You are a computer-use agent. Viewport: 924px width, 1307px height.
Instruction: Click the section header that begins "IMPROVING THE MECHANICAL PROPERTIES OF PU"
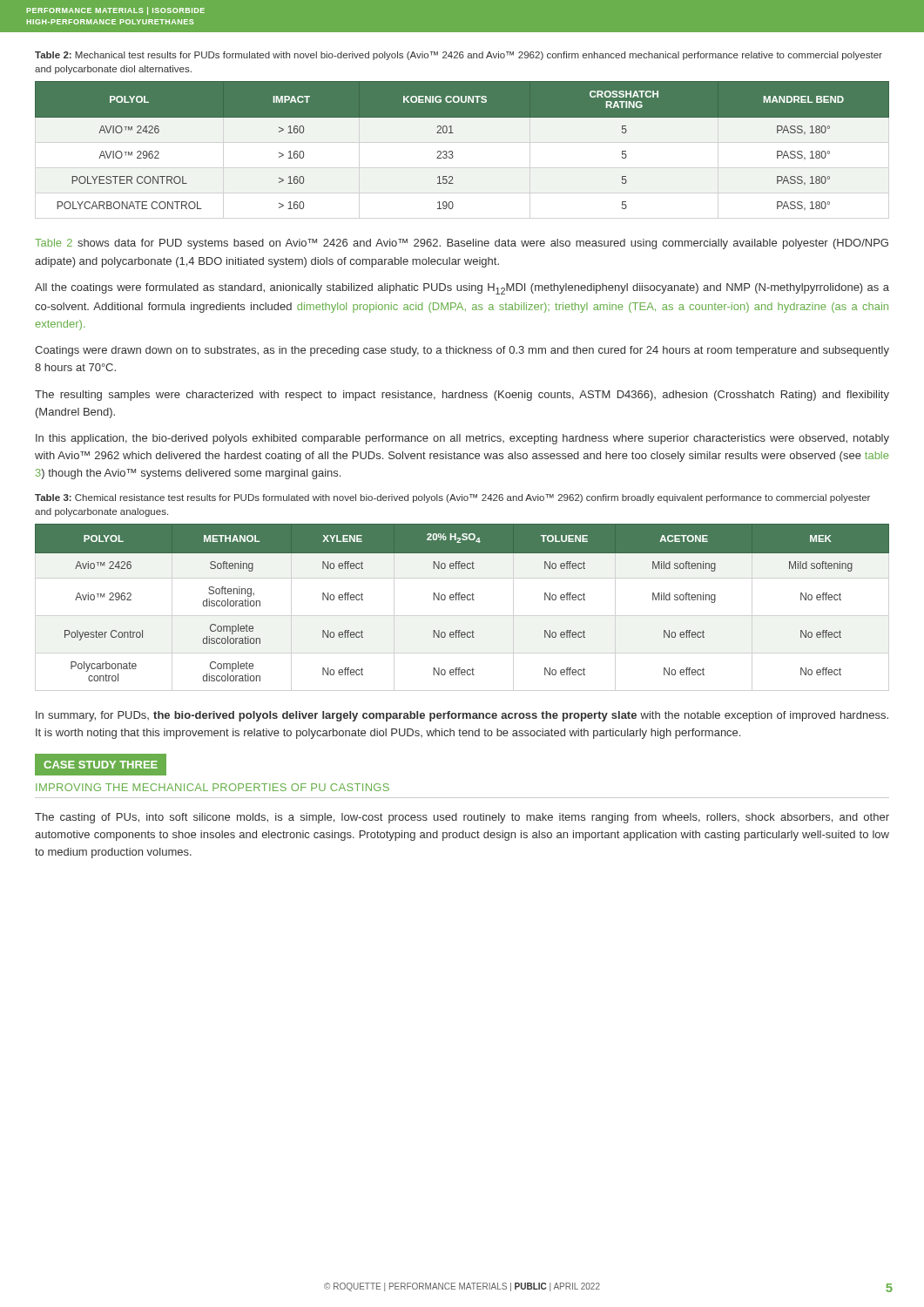point(212,787)
